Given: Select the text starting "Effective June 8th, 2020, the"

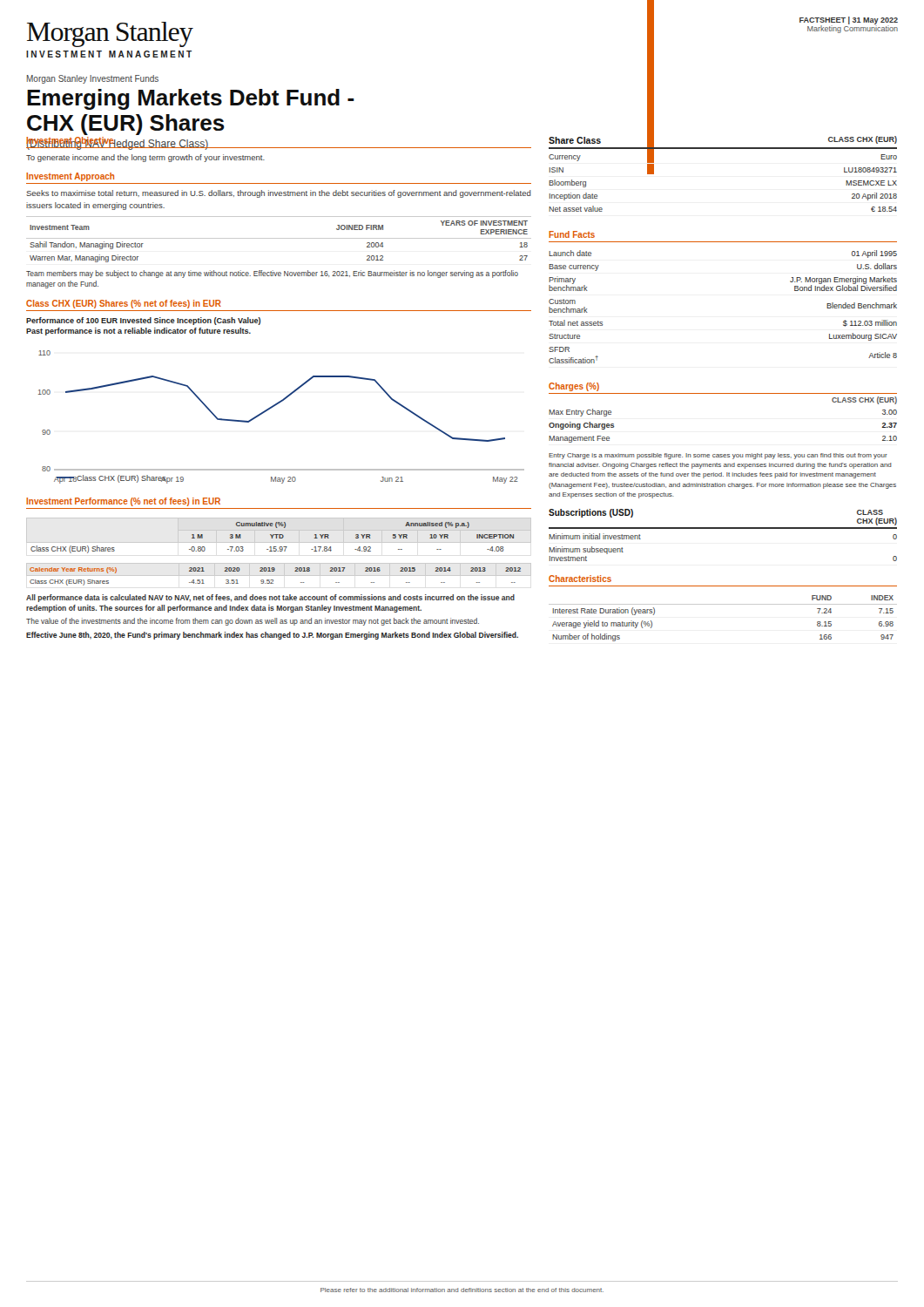Looking at the screenshot, I should point(272,636).
